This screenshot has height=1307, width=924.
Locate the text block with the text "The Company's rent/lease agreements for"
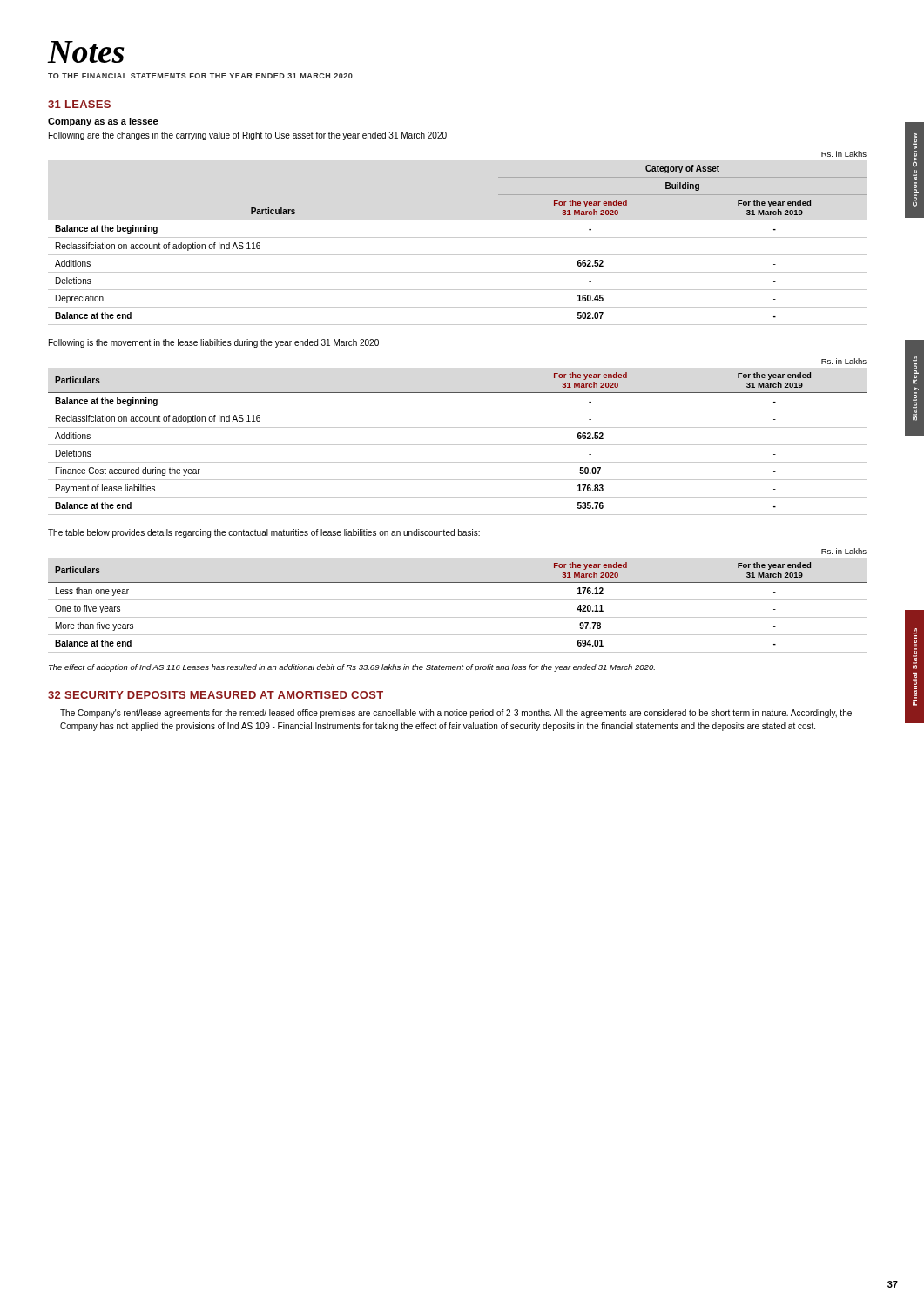tap(463, 720)
